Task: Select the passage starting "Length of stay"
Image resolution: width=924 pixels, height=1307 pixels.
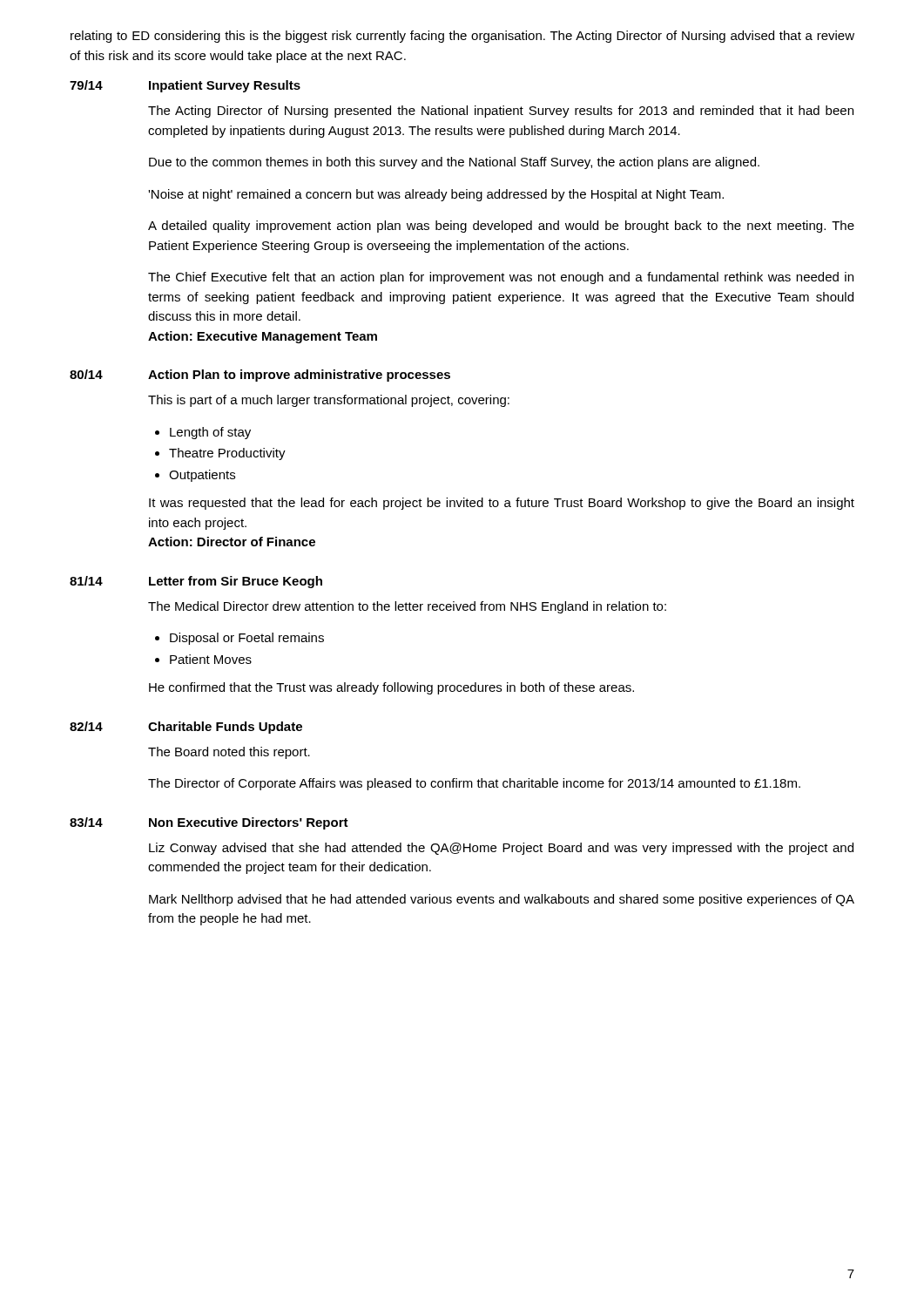Action: [210, 431]
